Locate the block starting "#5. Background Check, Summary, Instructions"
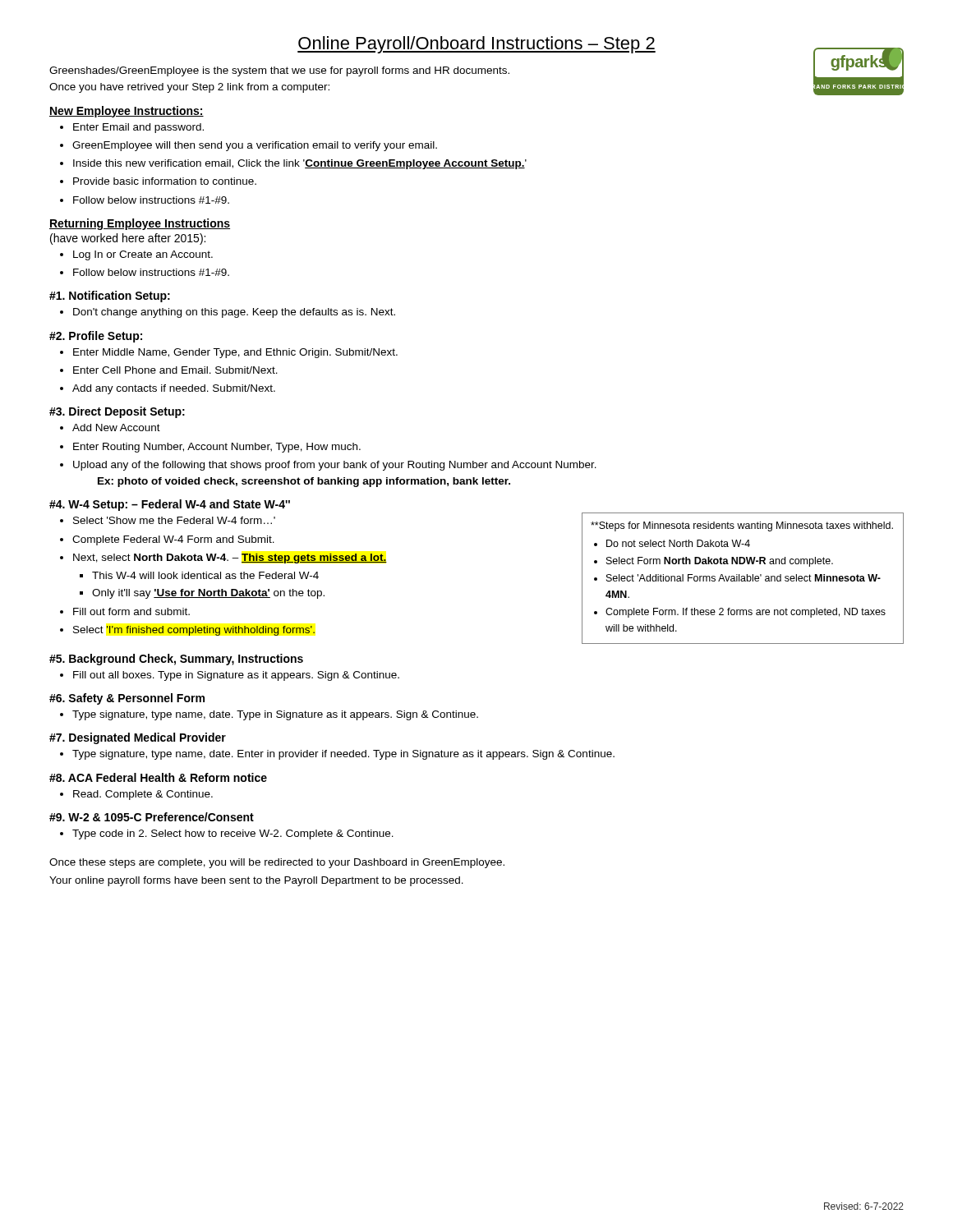 176,660
